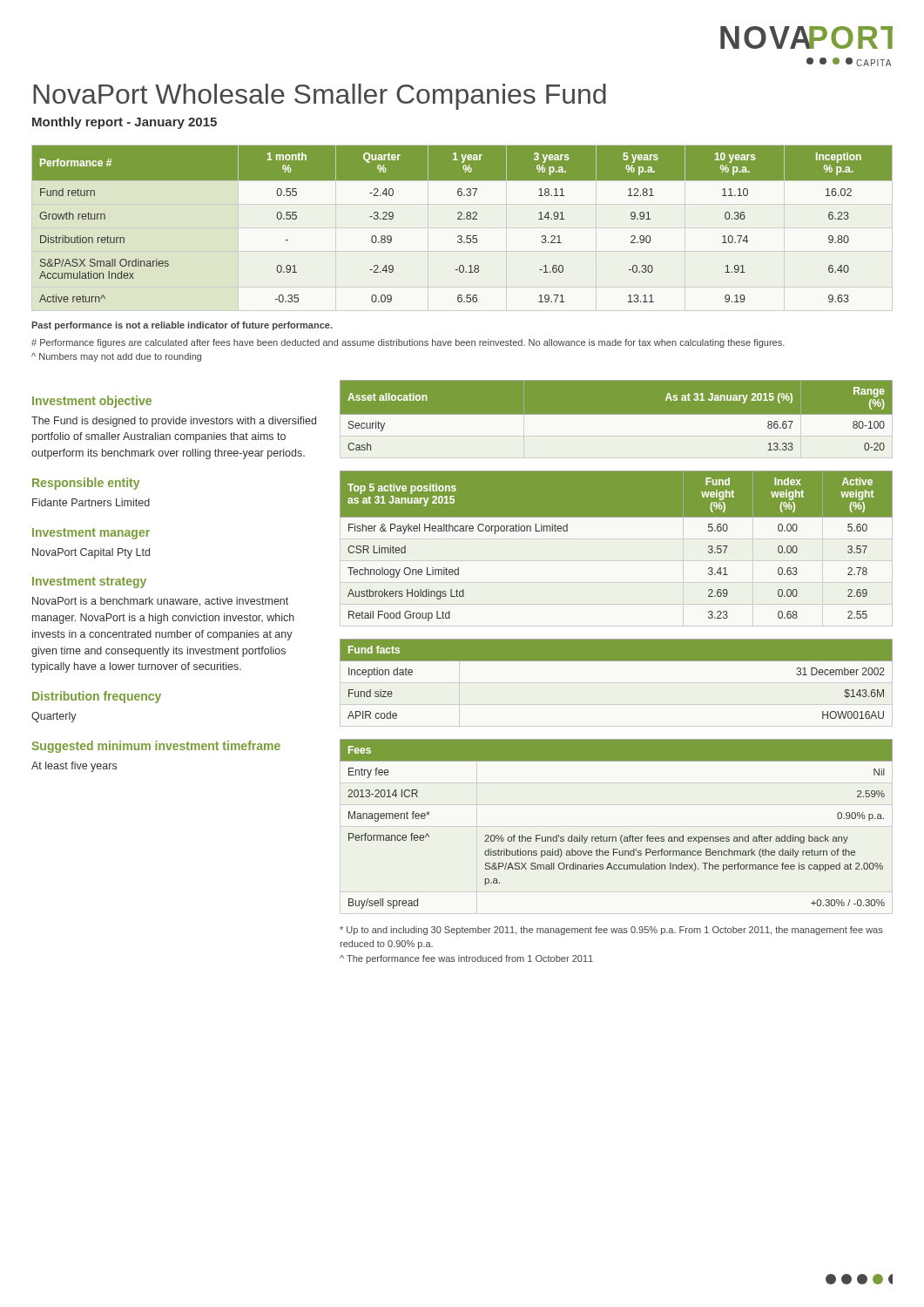Image resolution: width=924 pixels, height=1307 pixels.
Task: Point to the block beginning "NovaPort is a"
Action: (163, 634)
